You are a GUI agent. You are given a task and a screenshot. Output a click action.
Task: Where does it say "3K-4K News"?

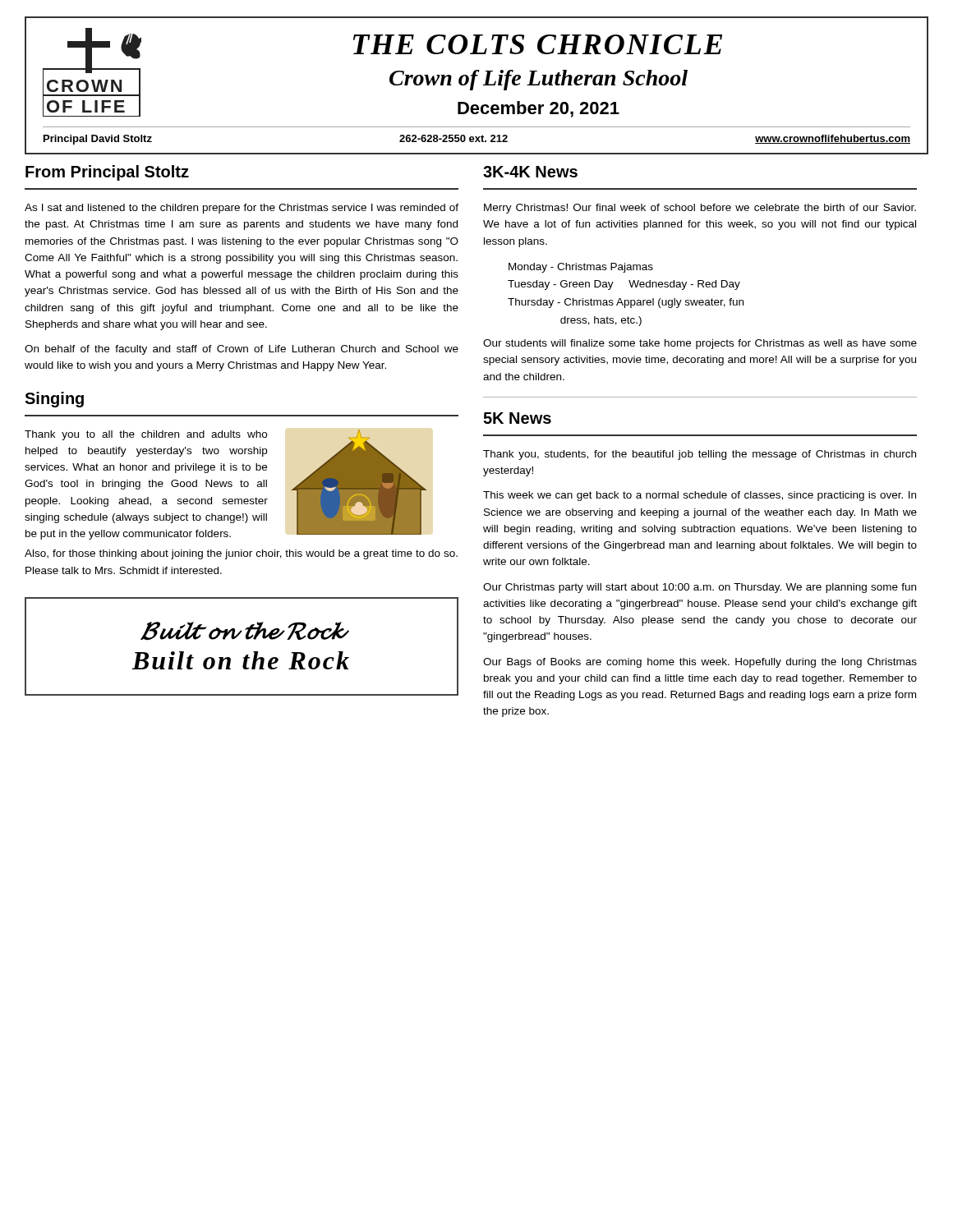530,172
